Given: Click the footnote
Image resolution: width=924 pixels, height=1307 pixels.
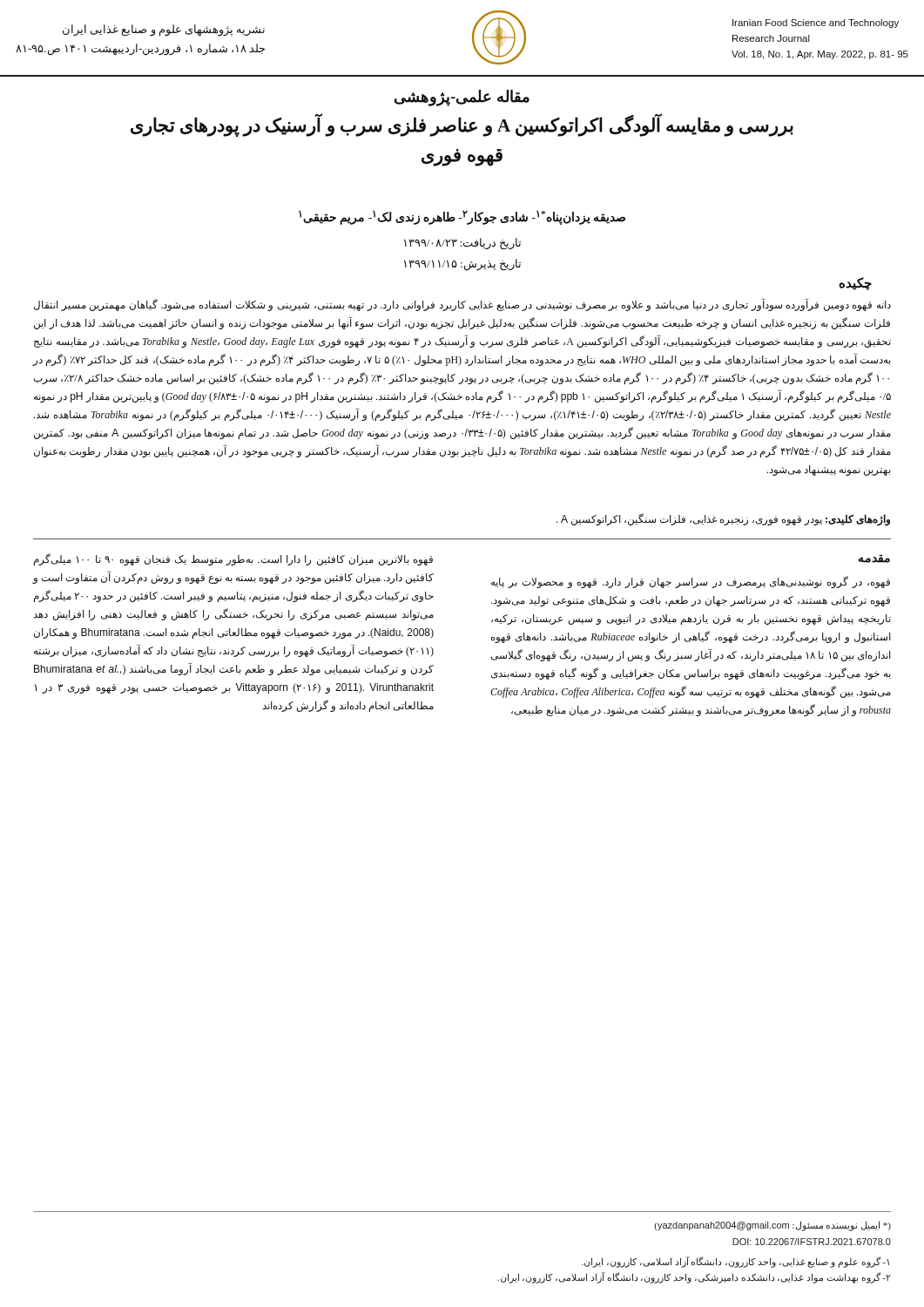Looking at the screenshot, I should tap(462, 1252).
